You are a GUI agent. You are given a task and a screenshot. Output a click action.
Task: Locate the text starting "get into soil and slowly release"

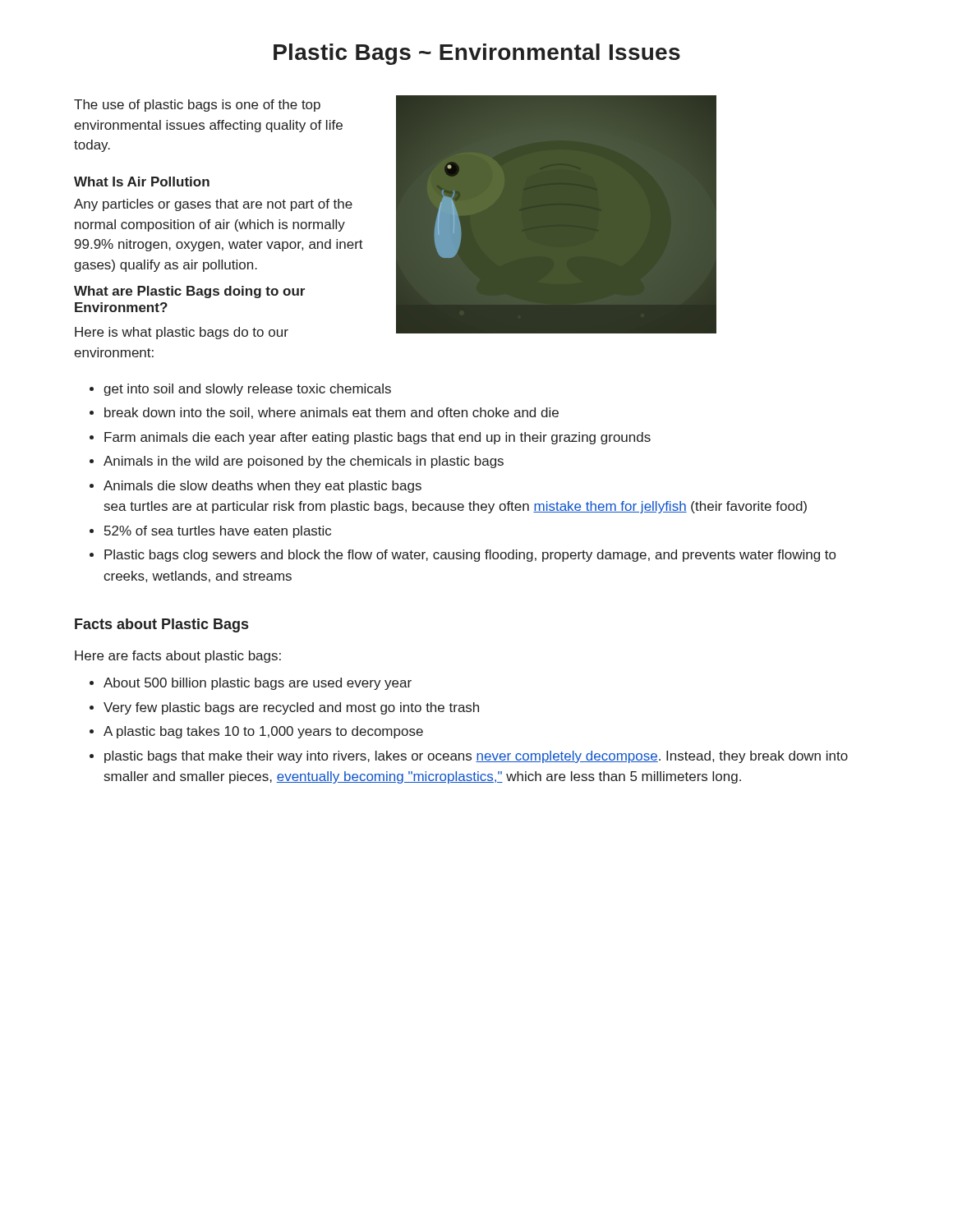pos(247,390)
